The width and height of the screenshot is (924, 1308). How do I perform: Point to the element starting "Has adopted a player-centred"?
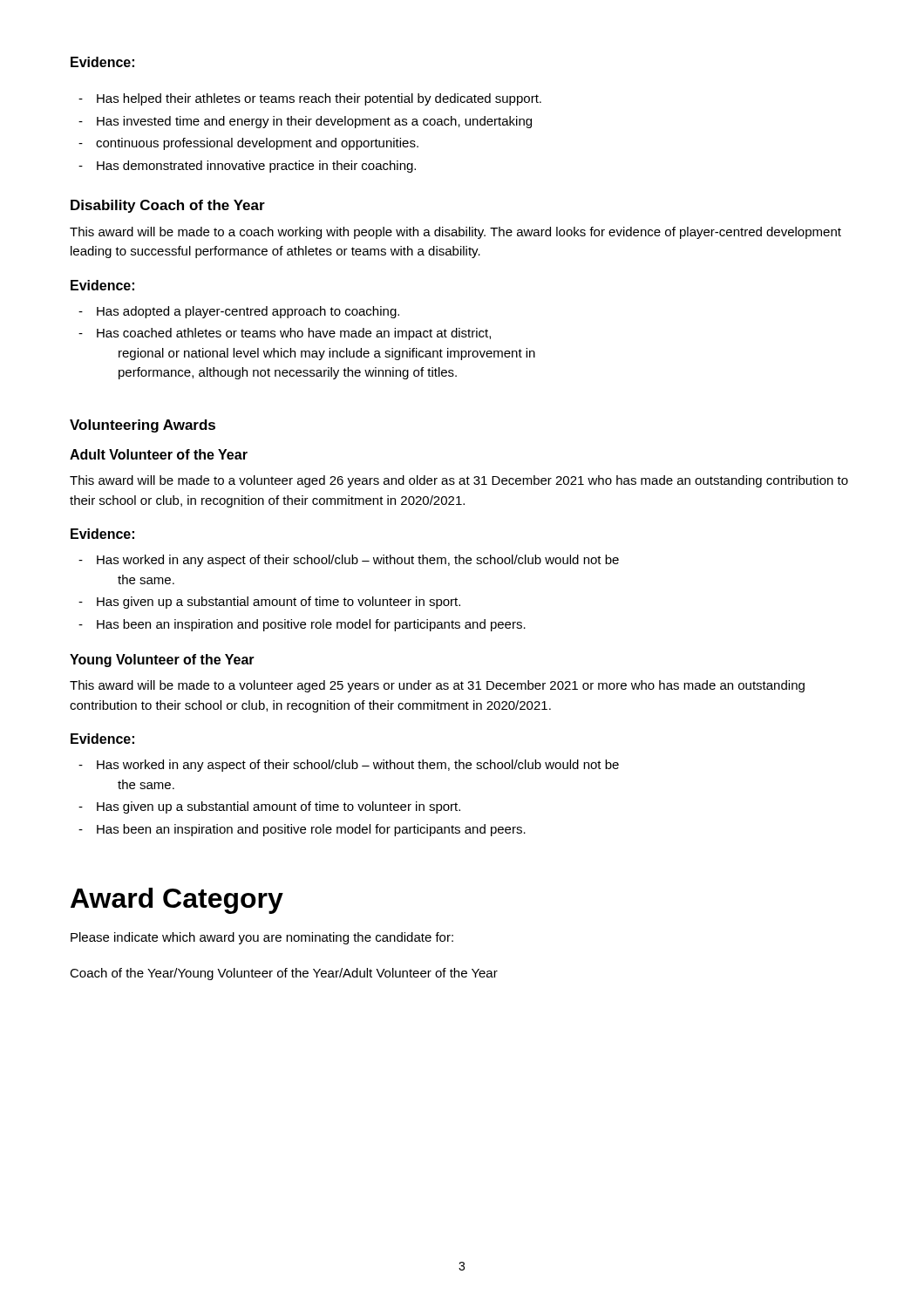[462, 342]
